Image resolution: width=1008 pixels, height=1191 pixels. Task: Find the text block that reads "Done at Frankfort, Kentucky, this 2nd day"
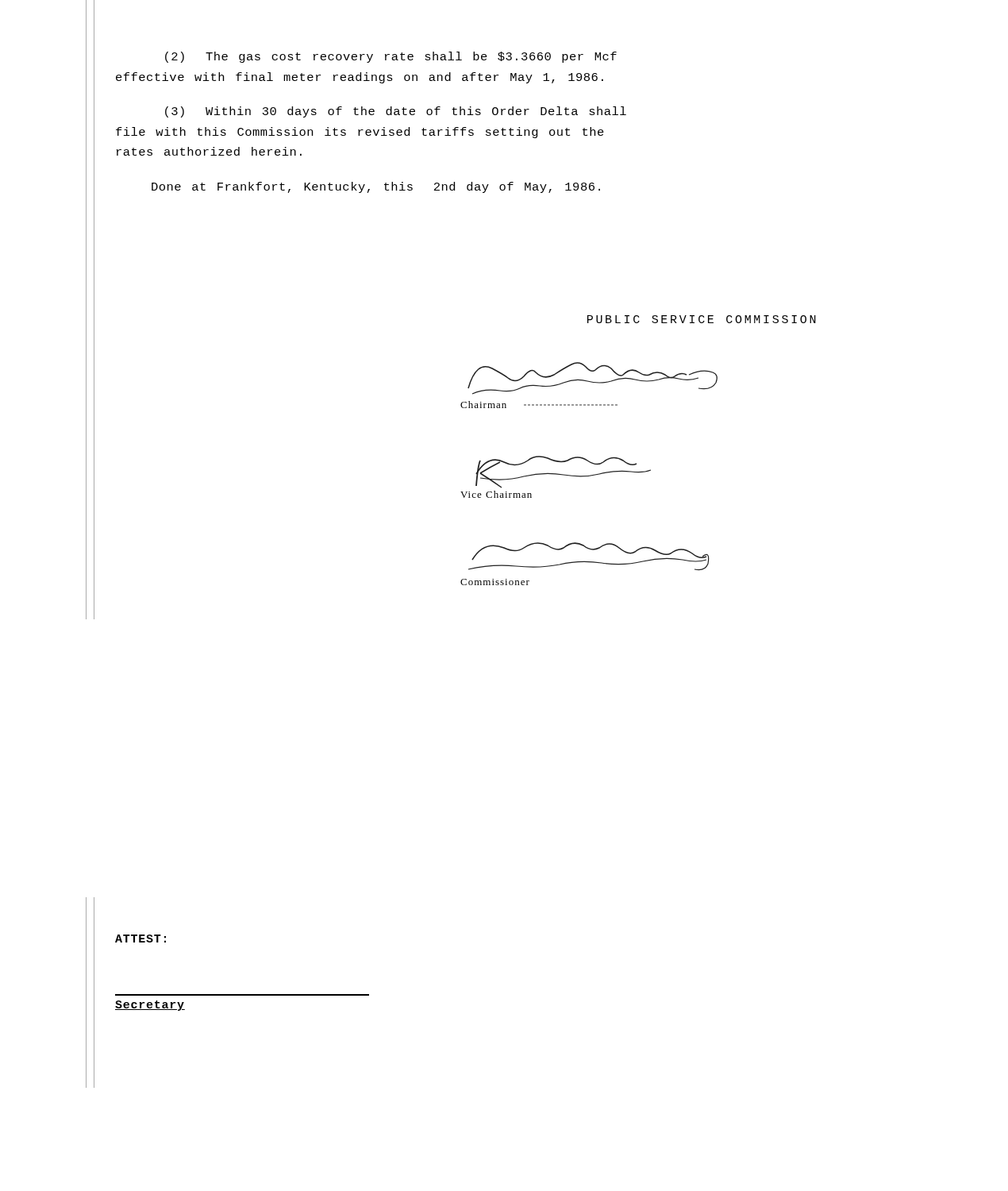point(377,187)
